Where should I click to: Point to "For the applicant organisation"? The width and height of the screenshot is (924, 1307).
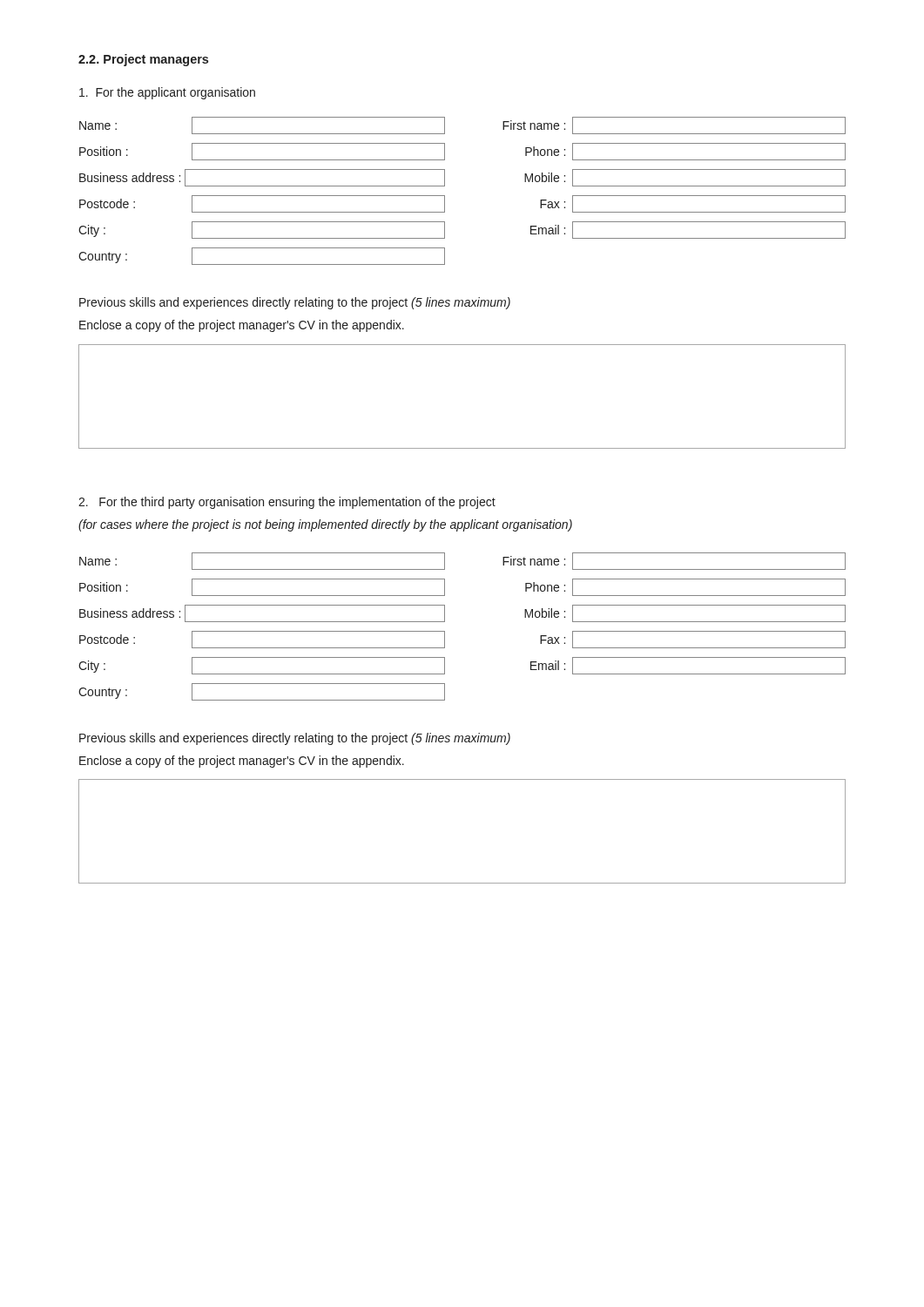click(x=167, y=92)
